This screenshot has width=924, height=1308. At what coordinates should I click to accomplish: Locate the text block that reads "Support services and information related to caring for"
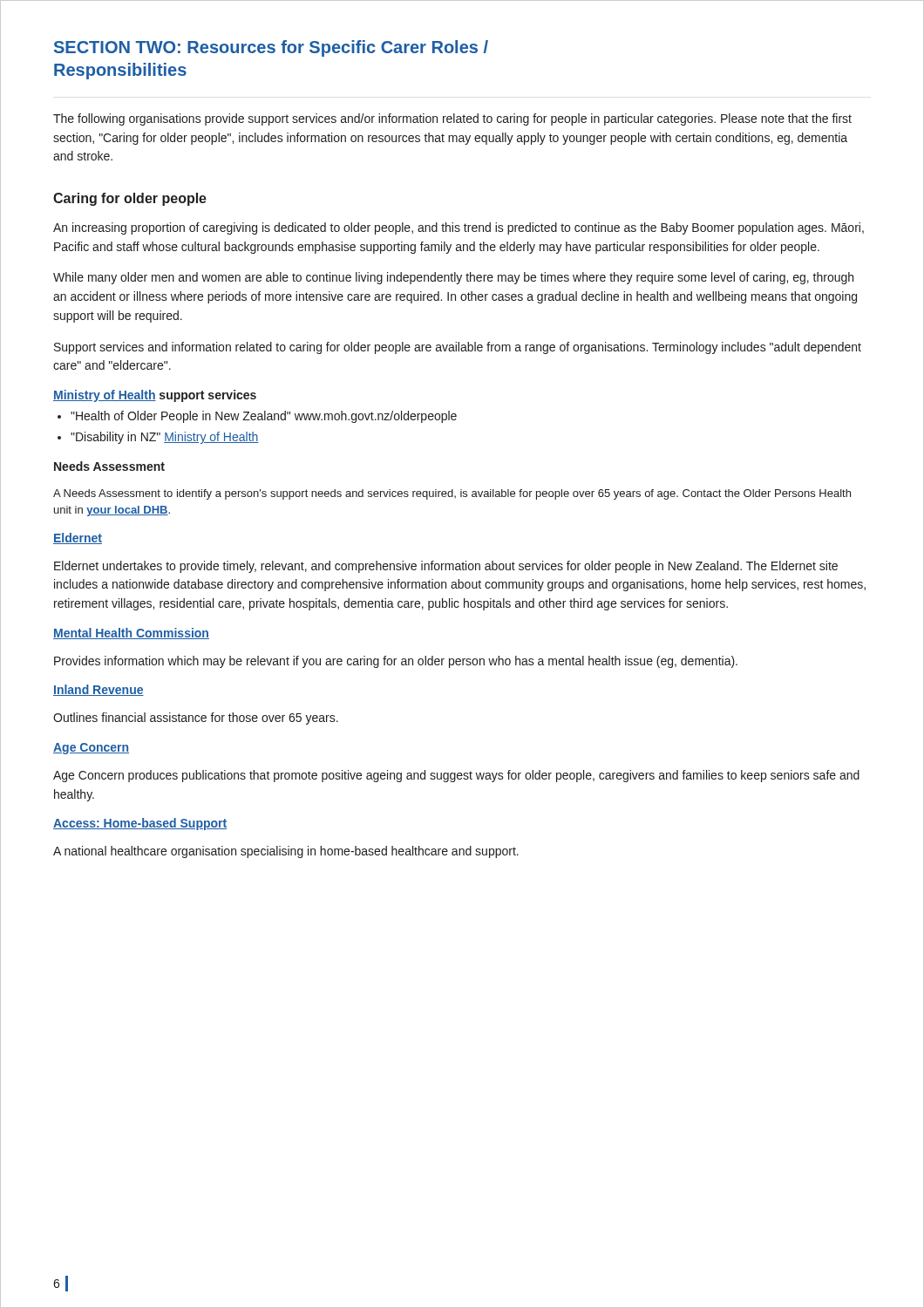462,357
